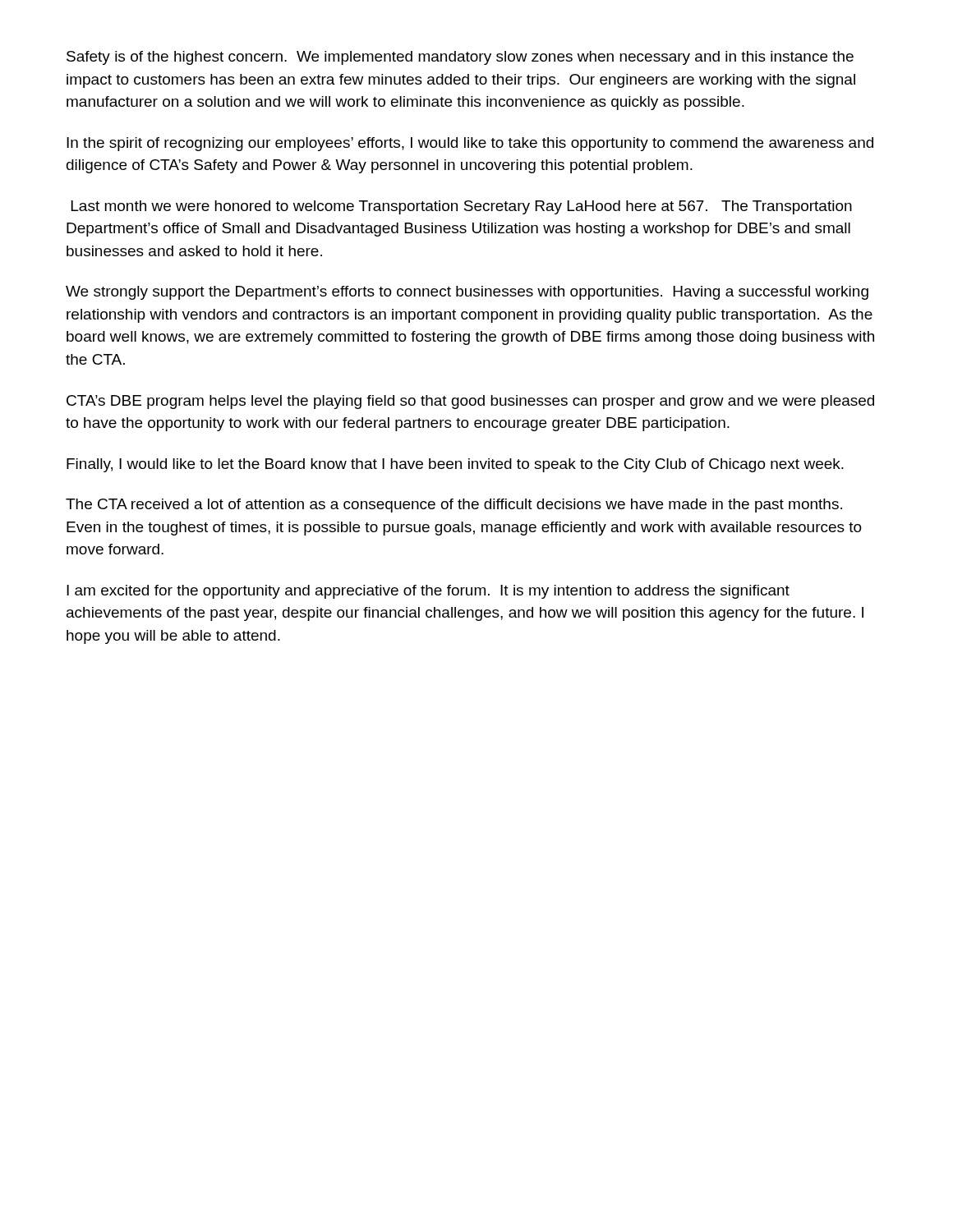Viewport: 953px width, 1232px height.
Task: Click on the text block with the text "CTA’s DBE program helps level the playing field"
Action: 471,411
